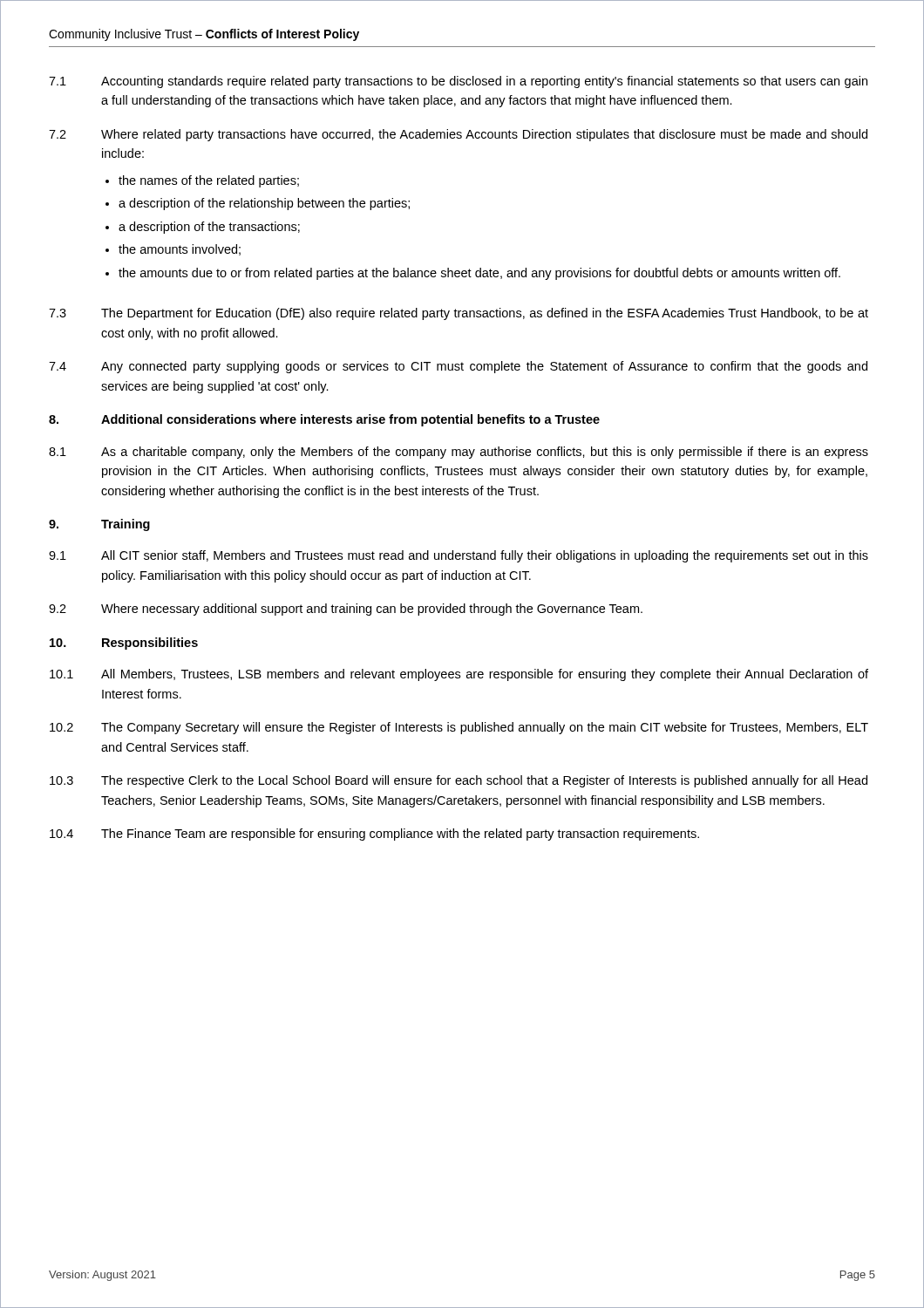Navigate to the region starting "1 Accounting standards require related party transactions"
Image resolution: width=924 pixels, height=1308 pixels.
coord(458,91)
